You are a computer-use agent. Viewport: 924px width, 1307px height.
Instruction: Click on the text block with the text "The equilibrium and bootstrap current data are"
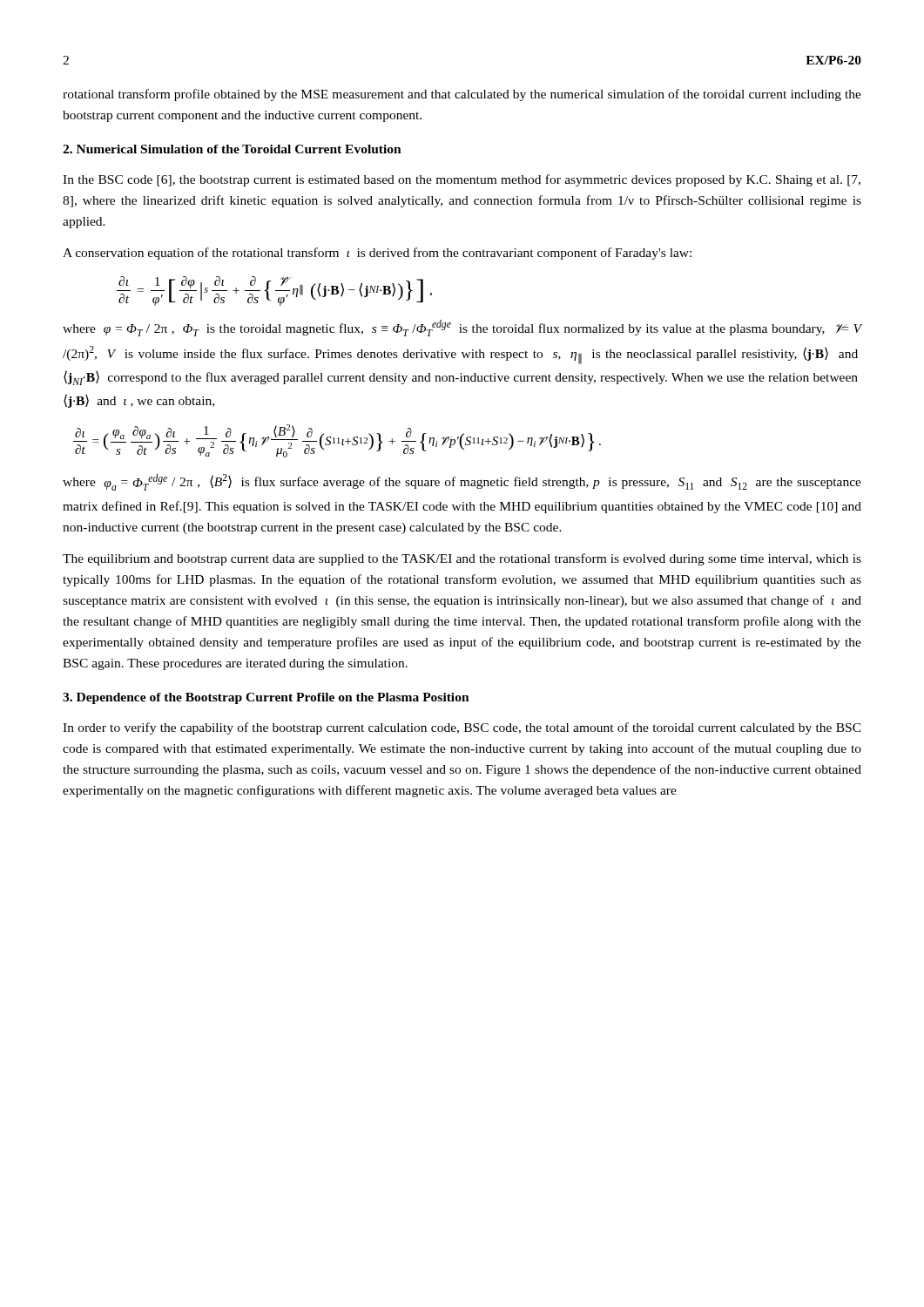tap(462, 611)
